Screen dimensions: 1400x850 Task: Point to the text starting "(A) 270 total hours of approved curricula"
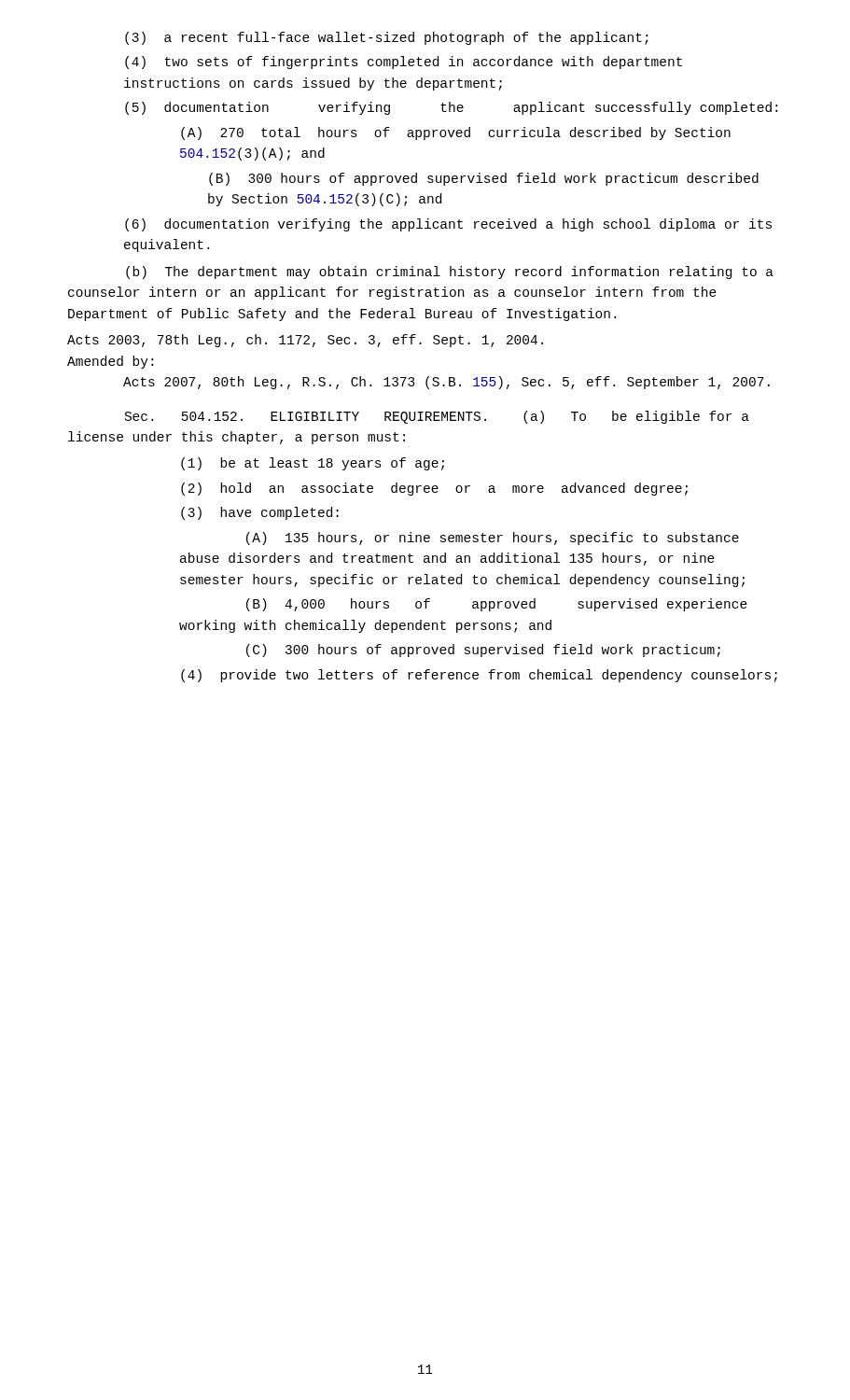click(481, 144)
